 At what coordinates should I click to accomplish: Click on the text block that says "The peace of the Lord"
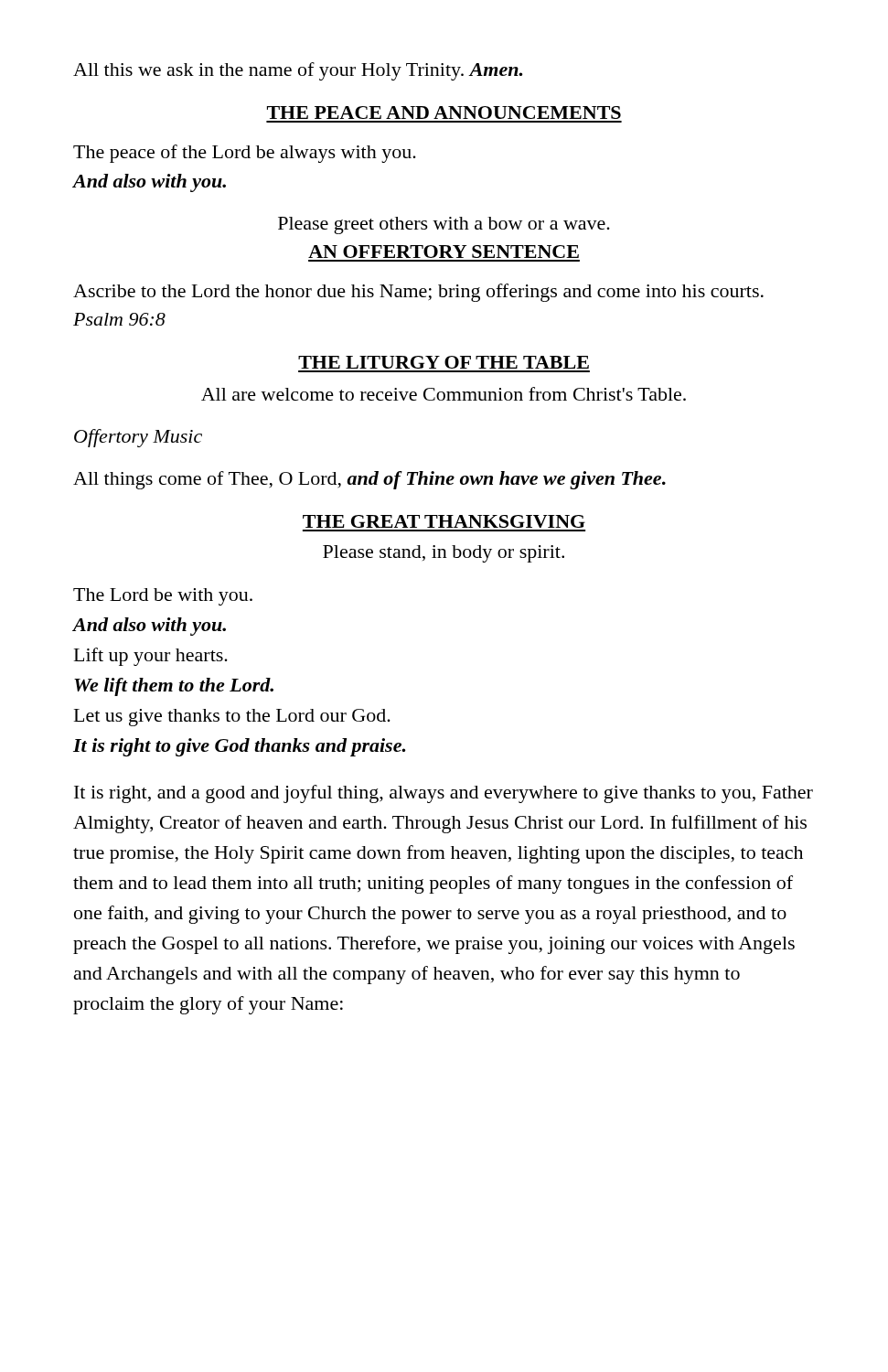tap(245, 166)
